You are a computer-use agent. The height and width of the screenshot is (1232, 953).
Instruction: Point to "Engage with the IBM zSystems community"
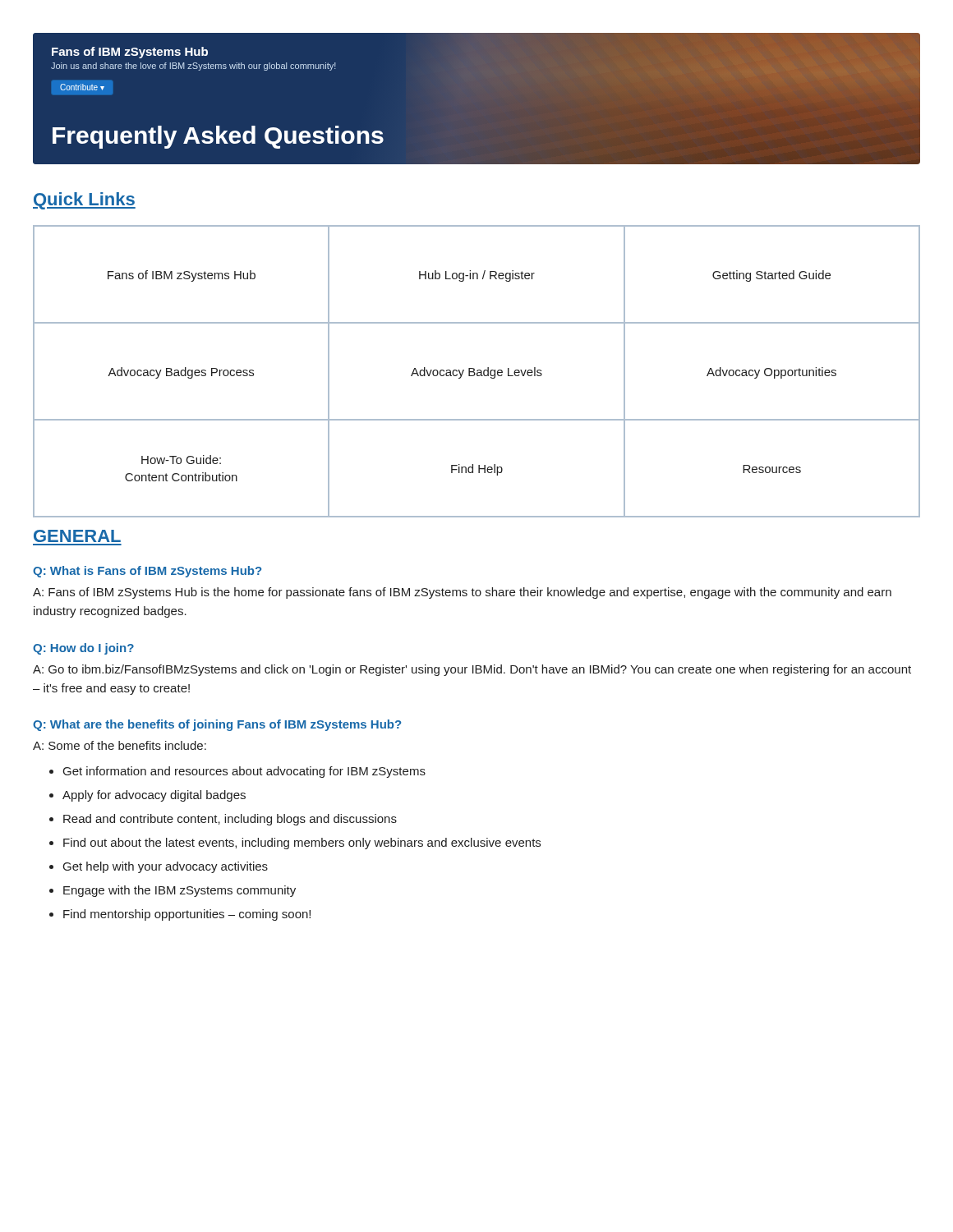(x=179, y=890)
